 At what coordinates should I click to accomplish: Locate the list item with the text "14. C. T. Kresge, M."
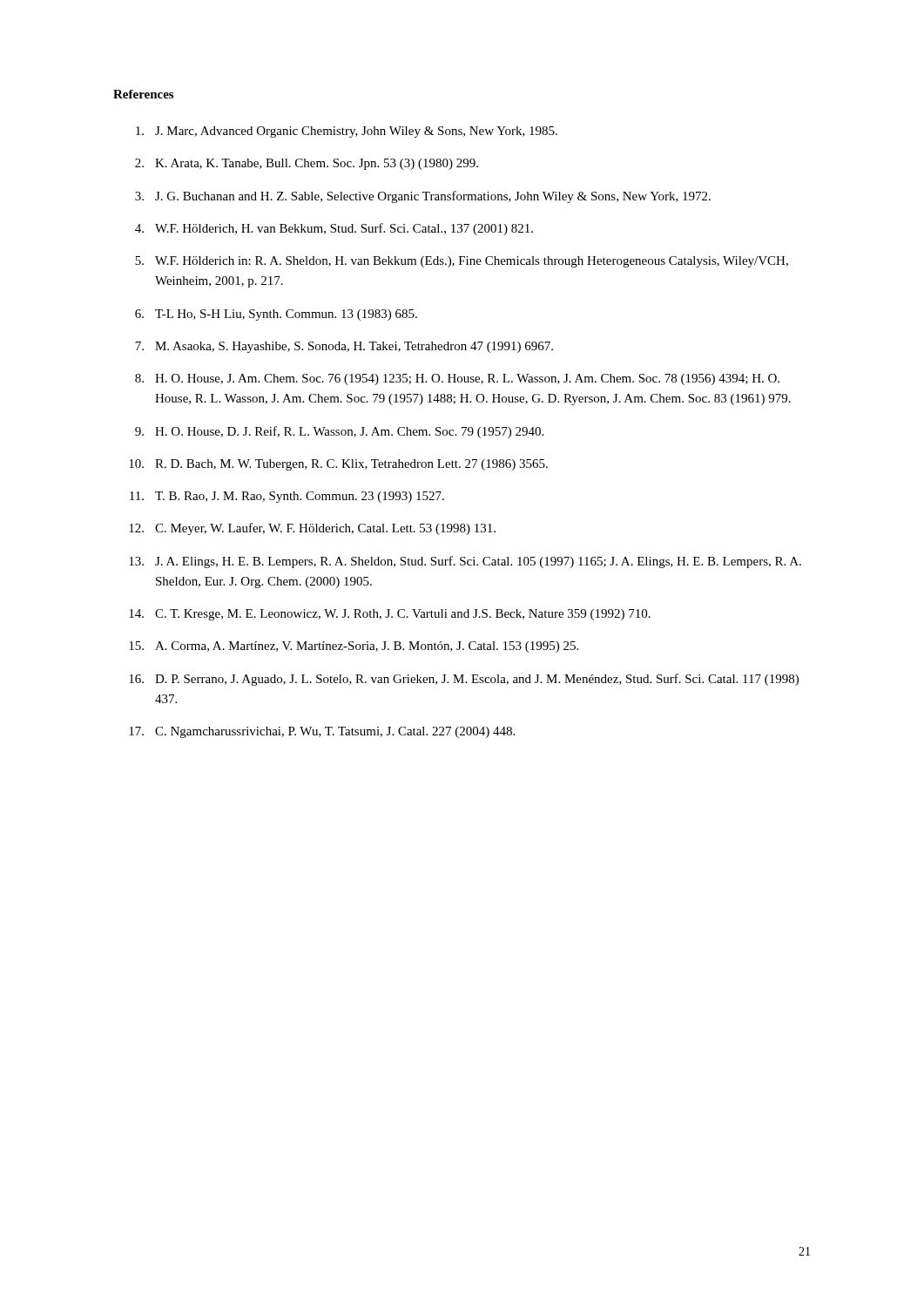click(462, 614)
